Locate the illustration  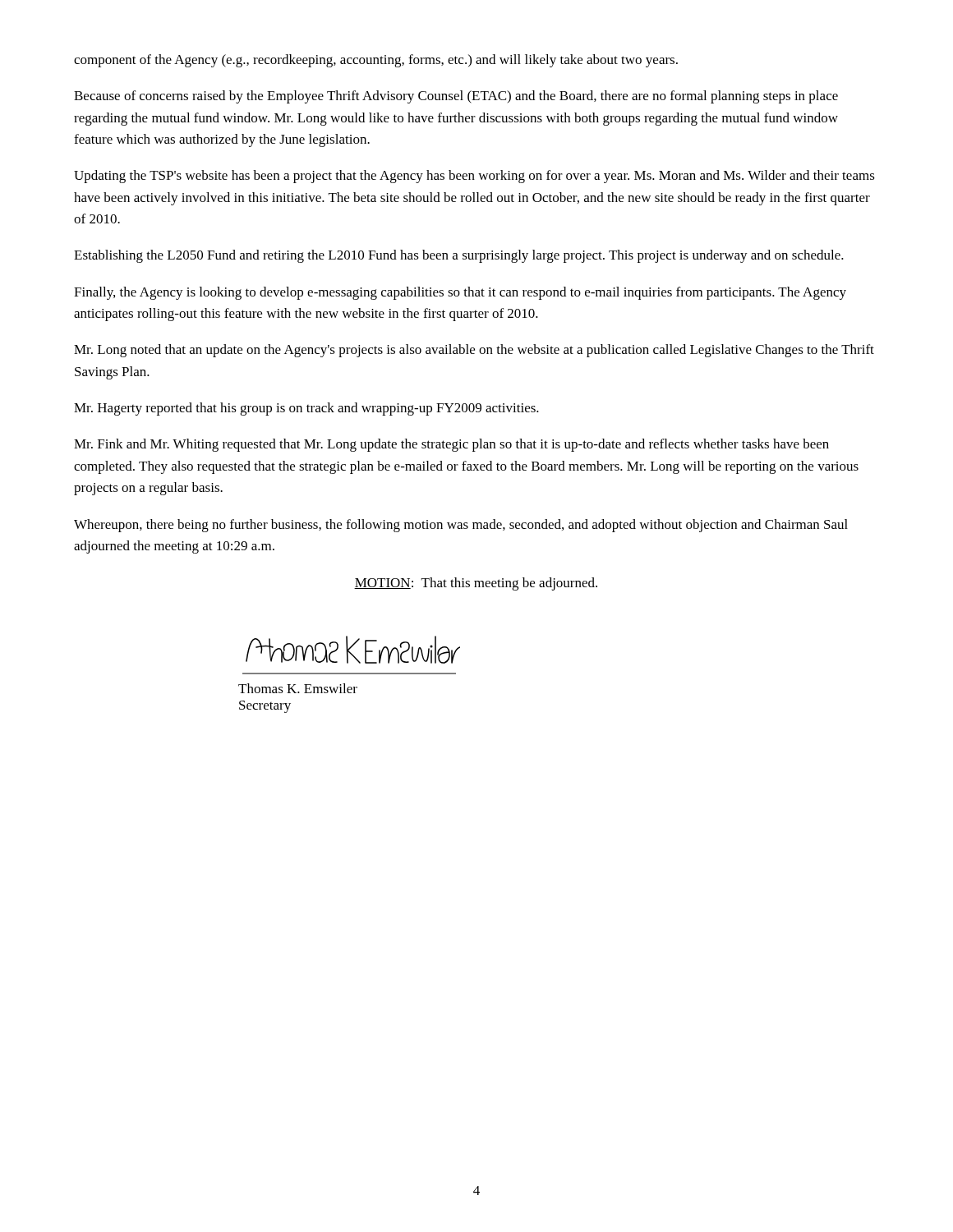(x=349, y=647)
